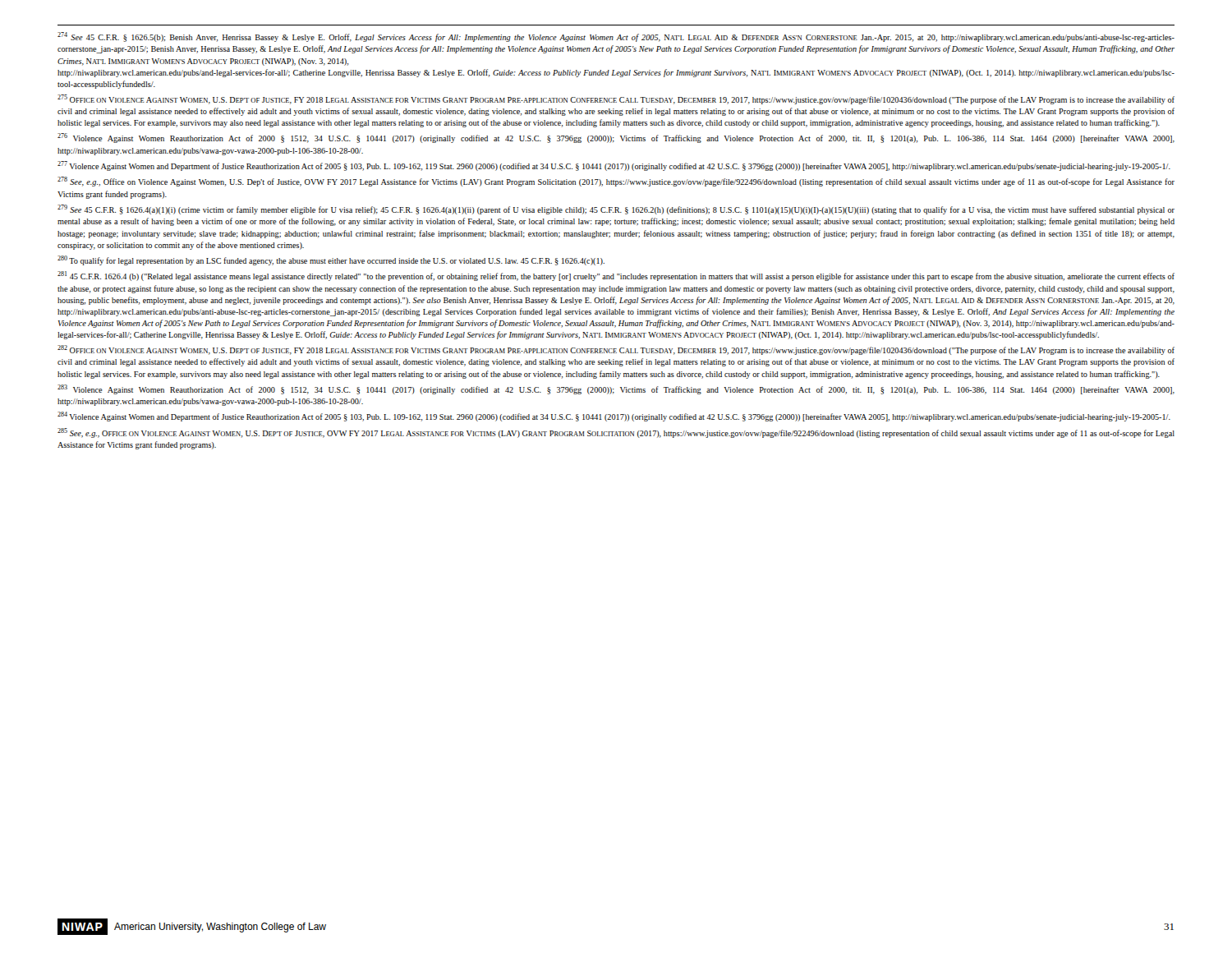Click on the text block starting "279 See 45"
1232x953 pixels.
point(616,227)
